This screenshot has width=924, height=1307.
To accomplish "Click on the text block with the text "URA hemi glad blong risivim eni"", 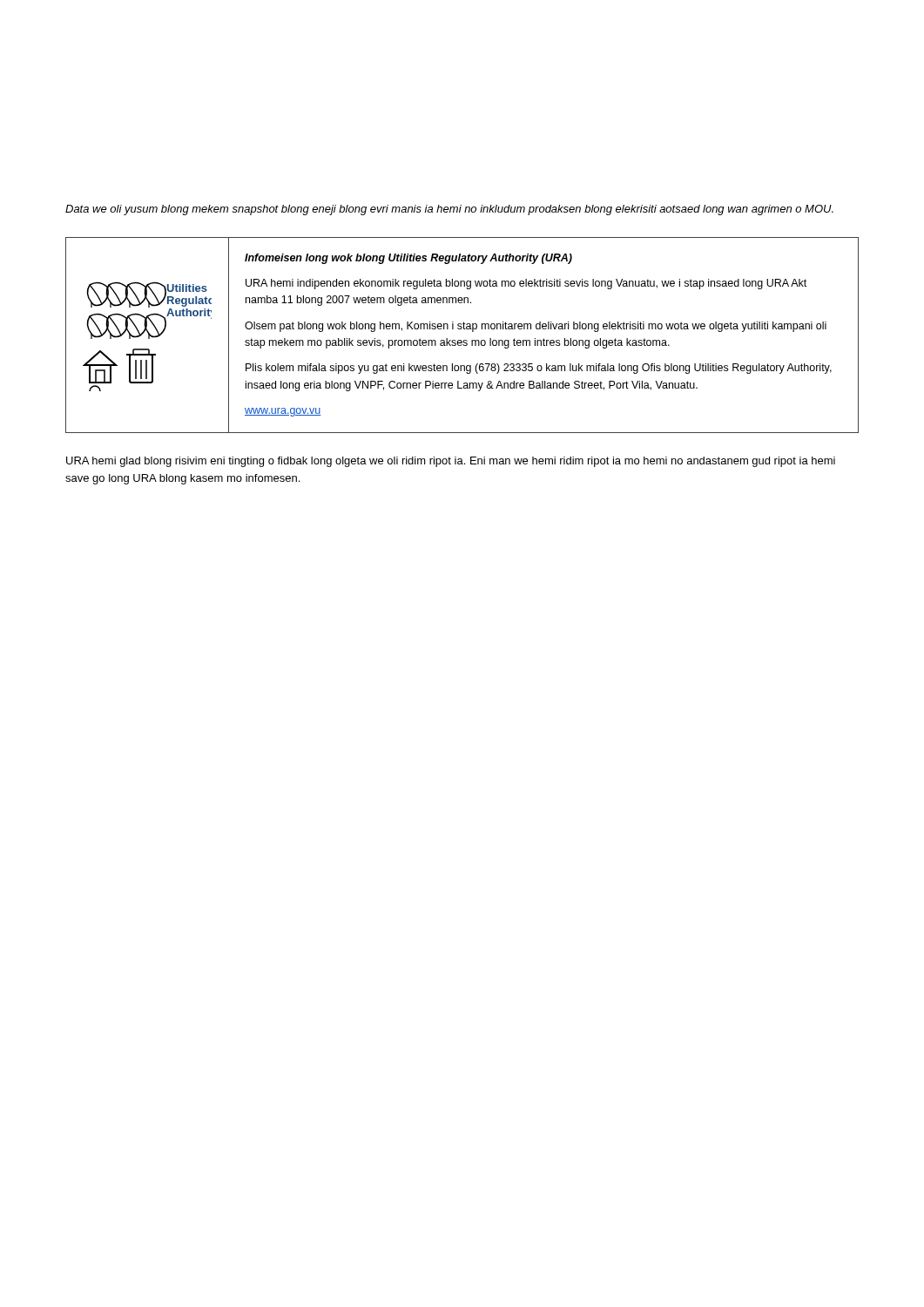I will [450, 469].
